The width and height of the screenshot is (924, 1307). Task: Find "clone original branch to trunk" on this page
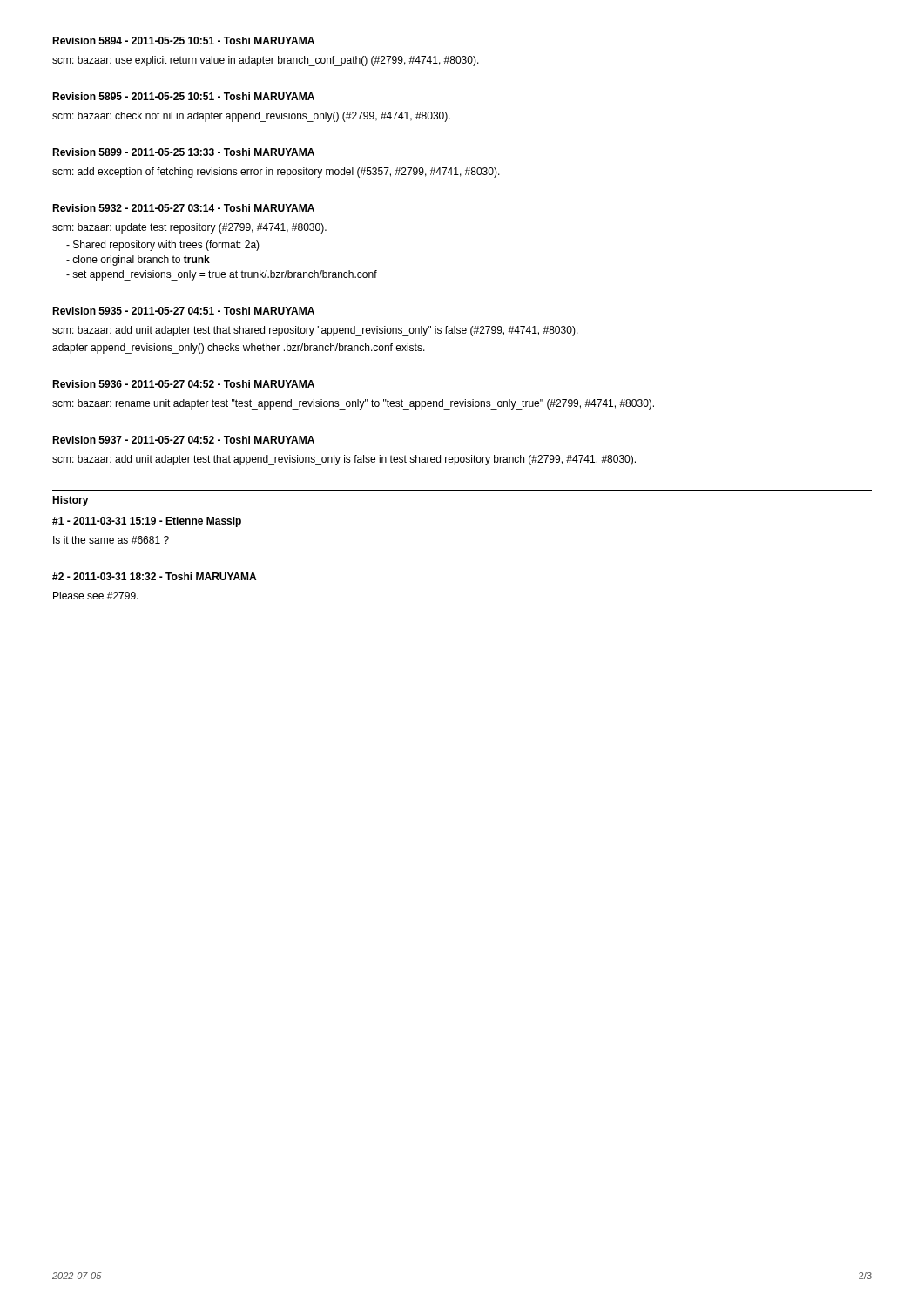point(138,260)
